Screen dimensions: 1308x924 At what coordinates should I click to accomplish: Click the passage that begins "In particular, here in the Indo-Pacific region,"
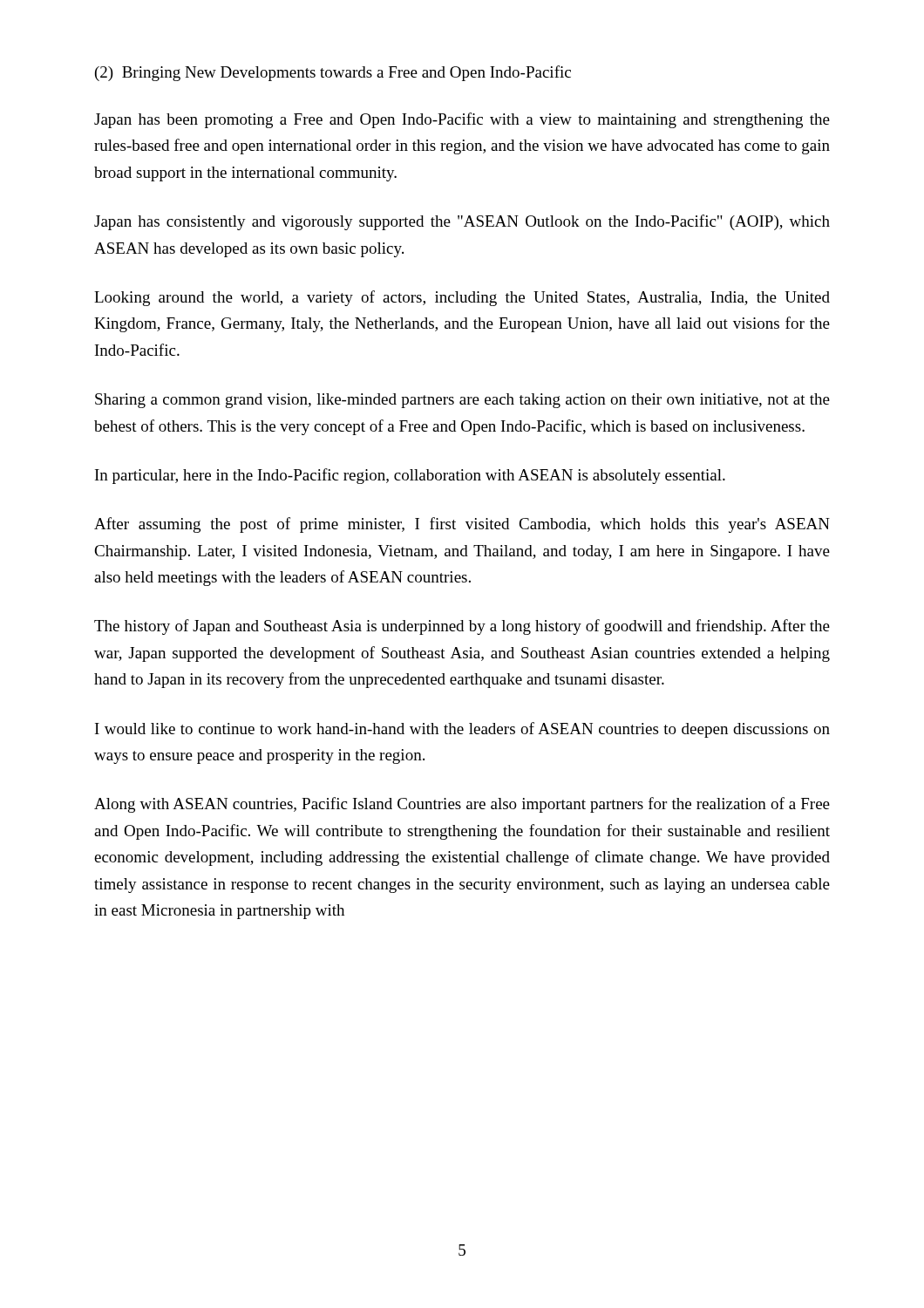pos(410,475)
